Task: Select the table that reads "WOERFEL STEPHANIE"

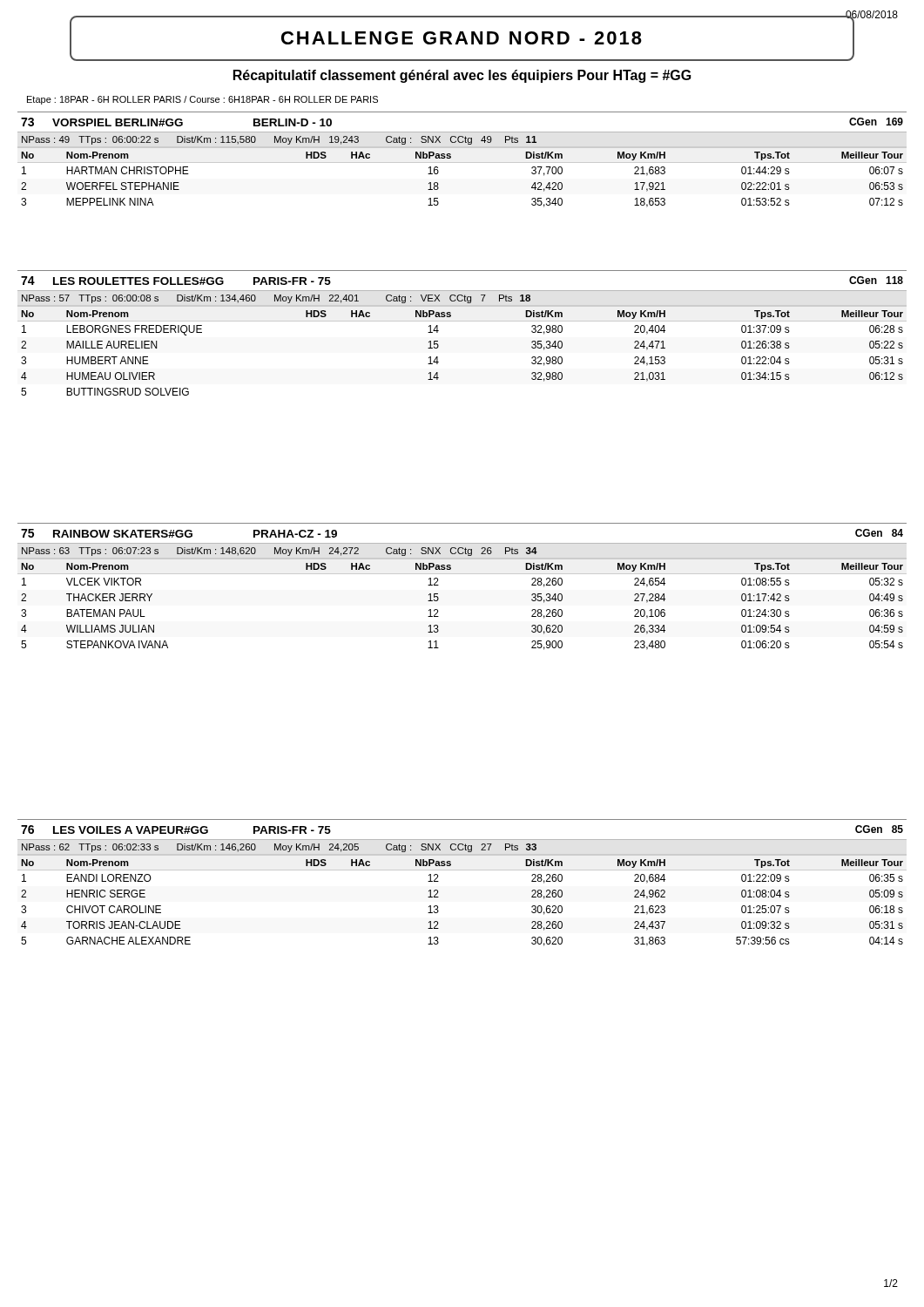Action: coord(462,161)
